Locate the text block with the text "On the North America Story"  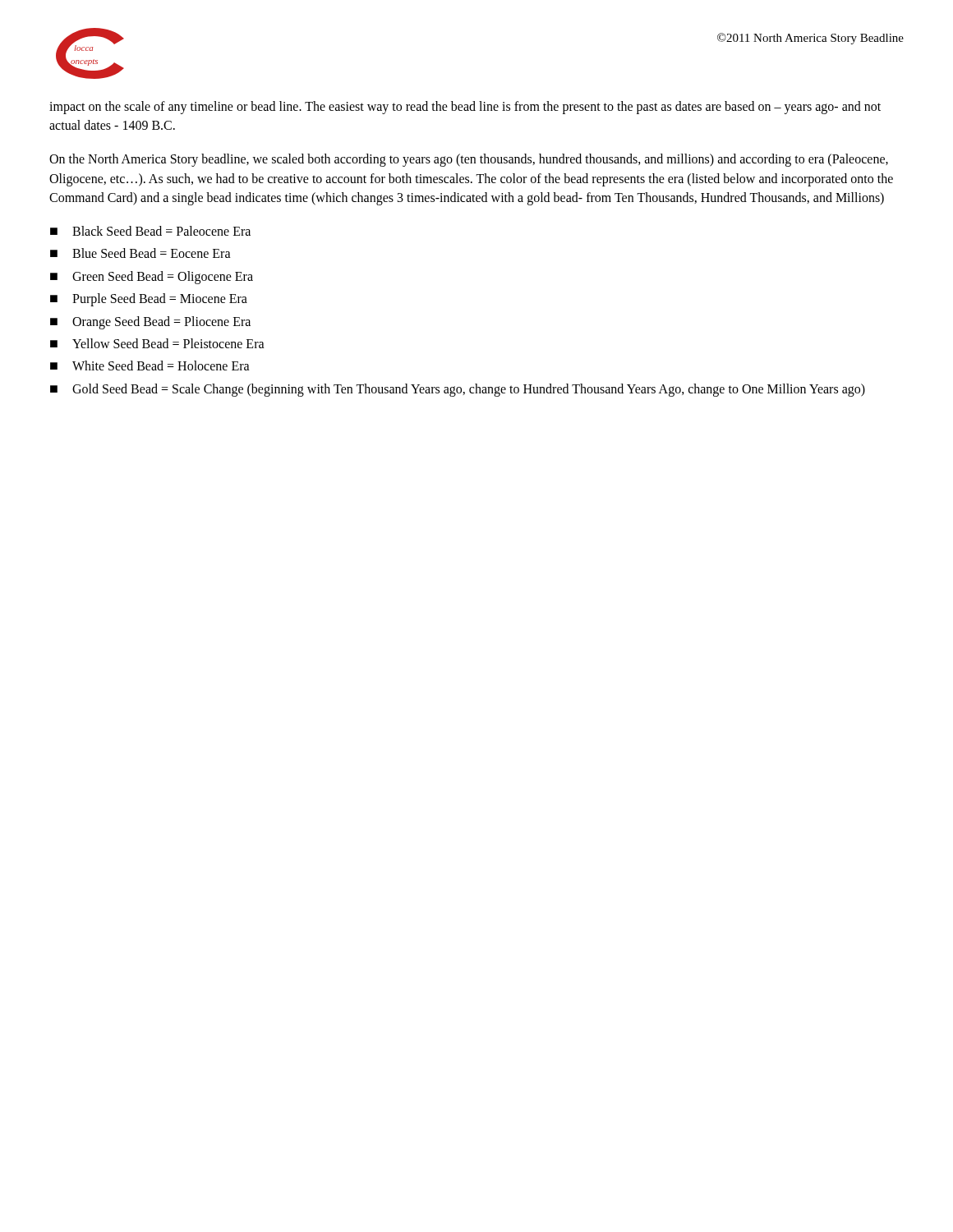(471, 178)
